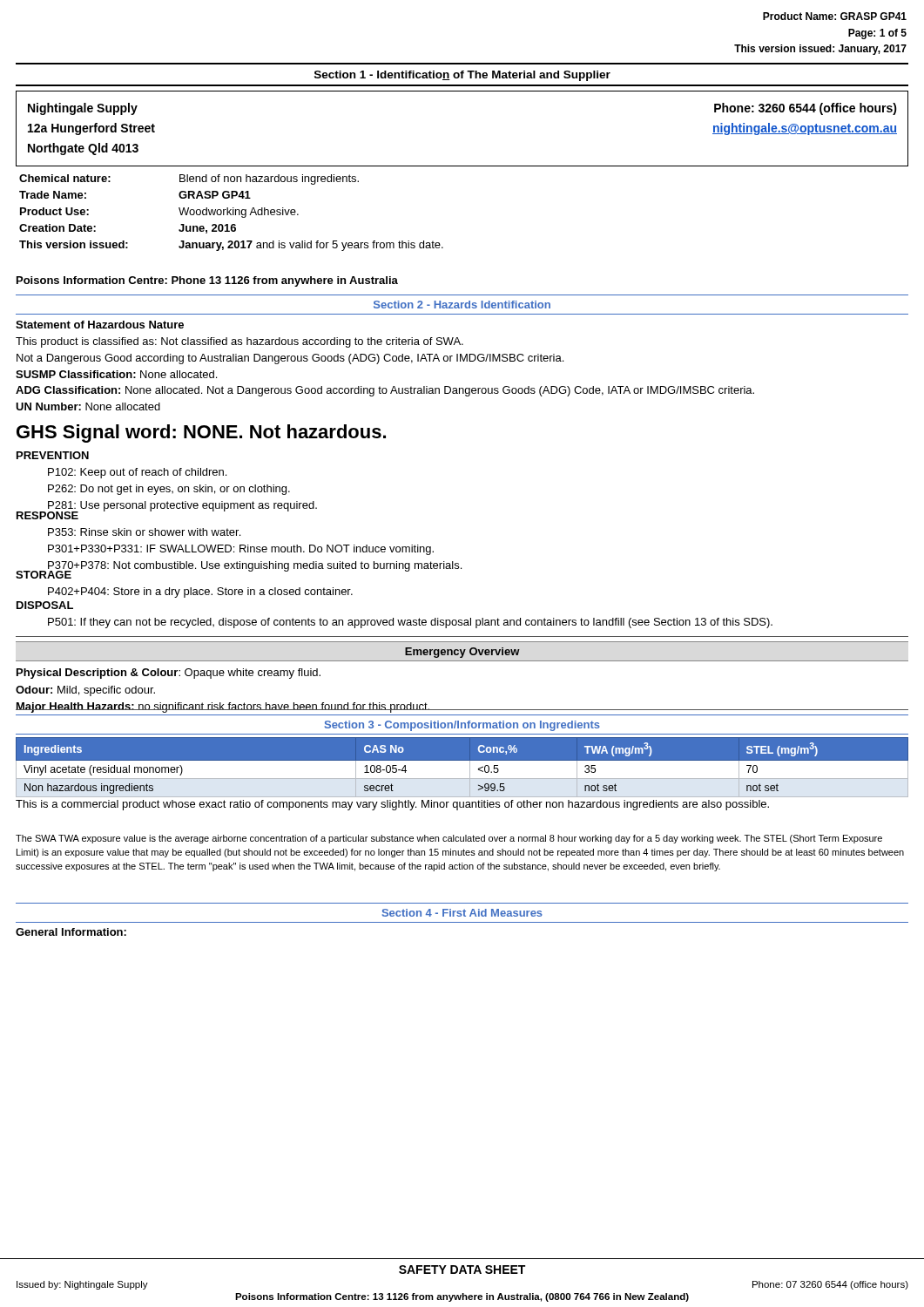Where is the passage that starts "GHS Signal word:"?

[x=201, y=432]
